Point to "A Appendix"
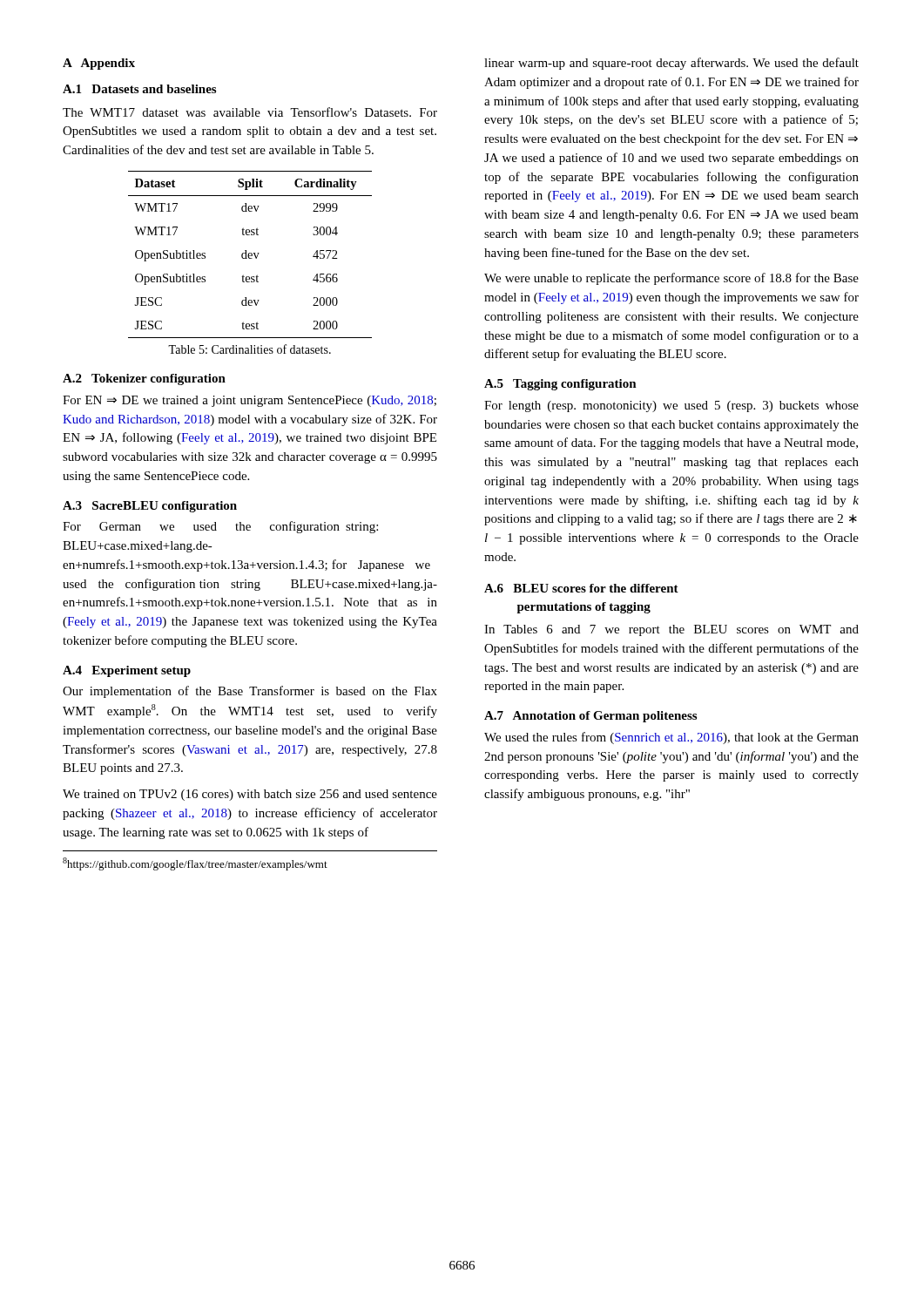924x1307 pixels. tap(99, 63)
